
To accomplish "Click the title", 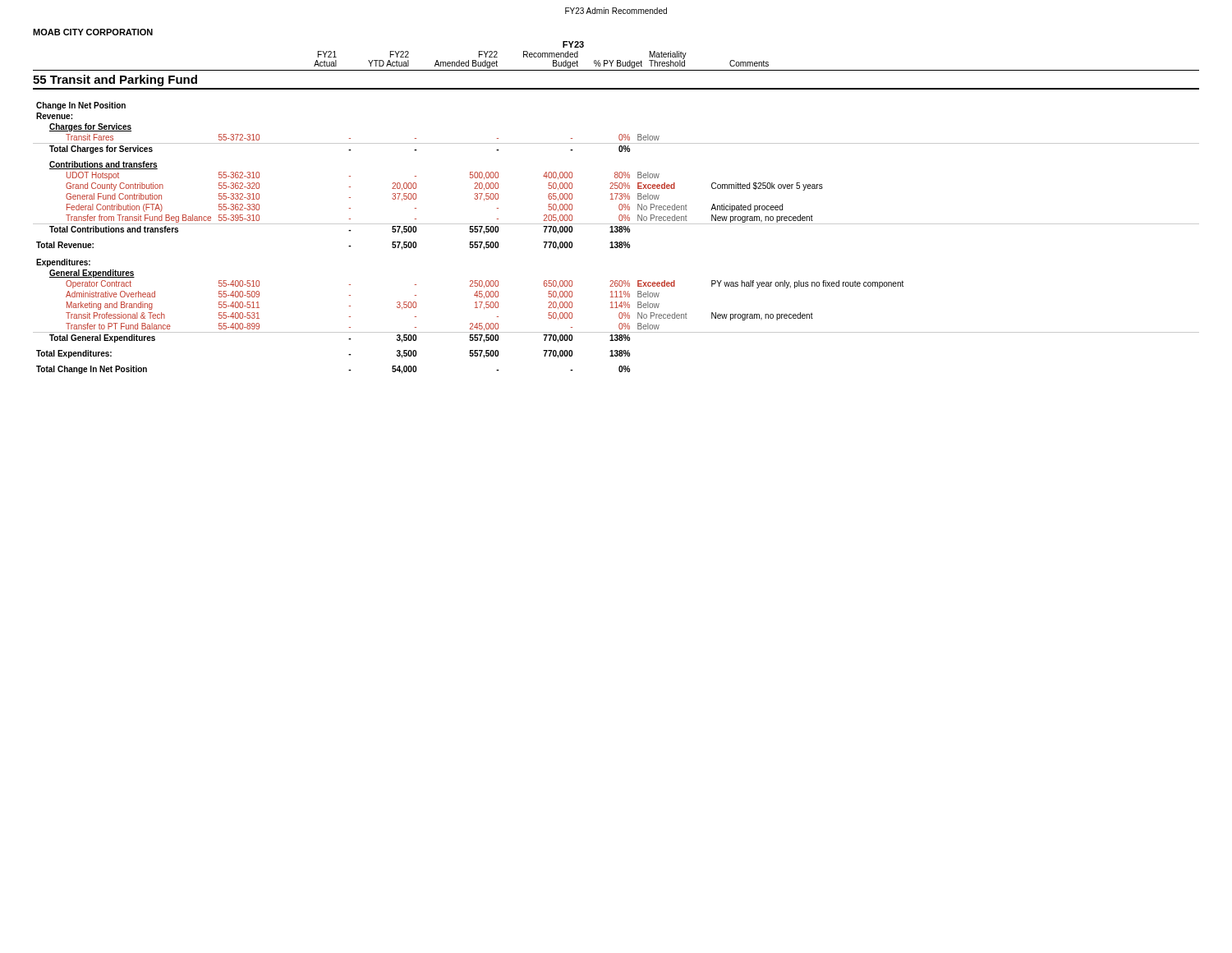I will tap(93, 32).
